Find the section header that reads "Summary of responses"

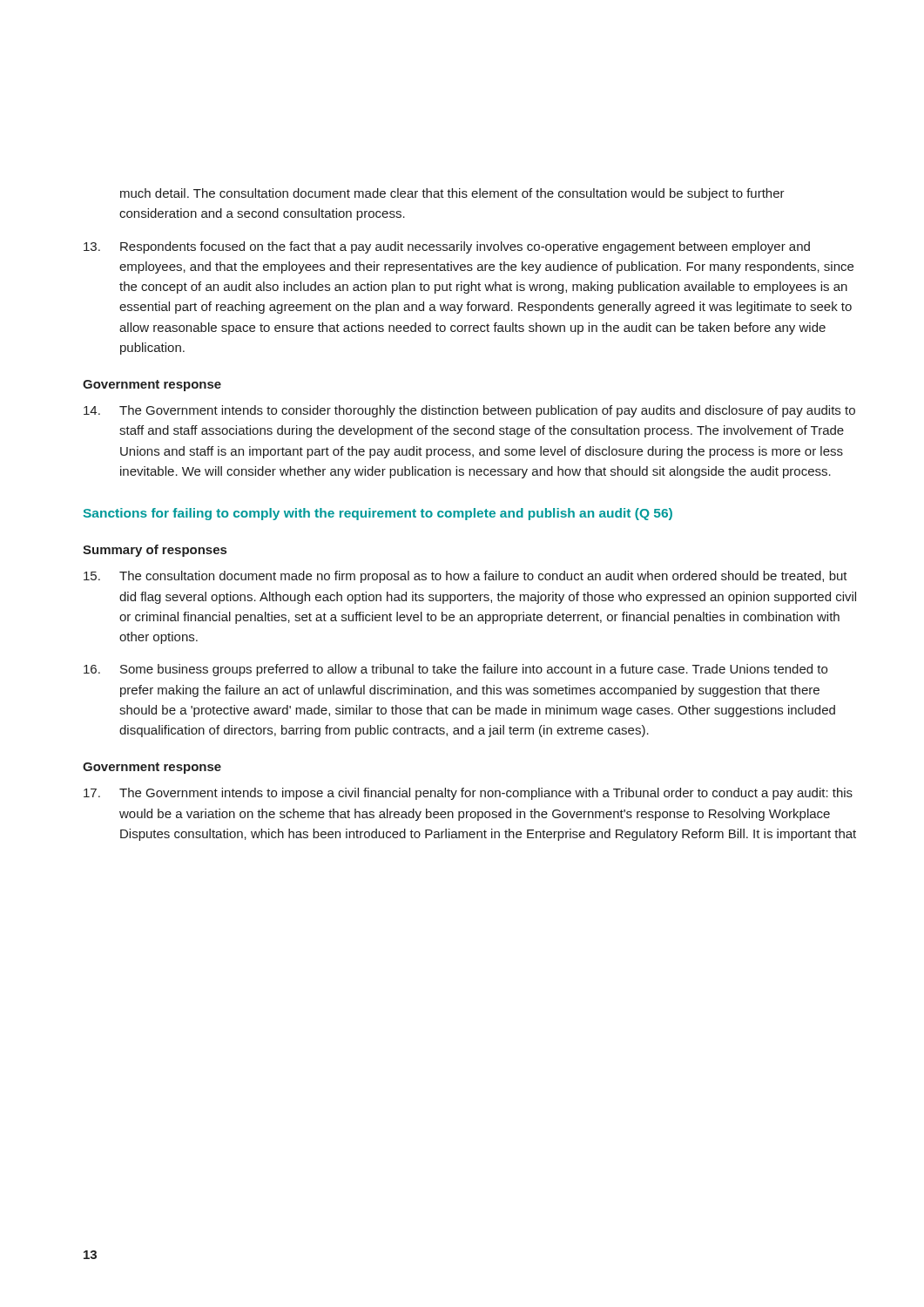155,550
